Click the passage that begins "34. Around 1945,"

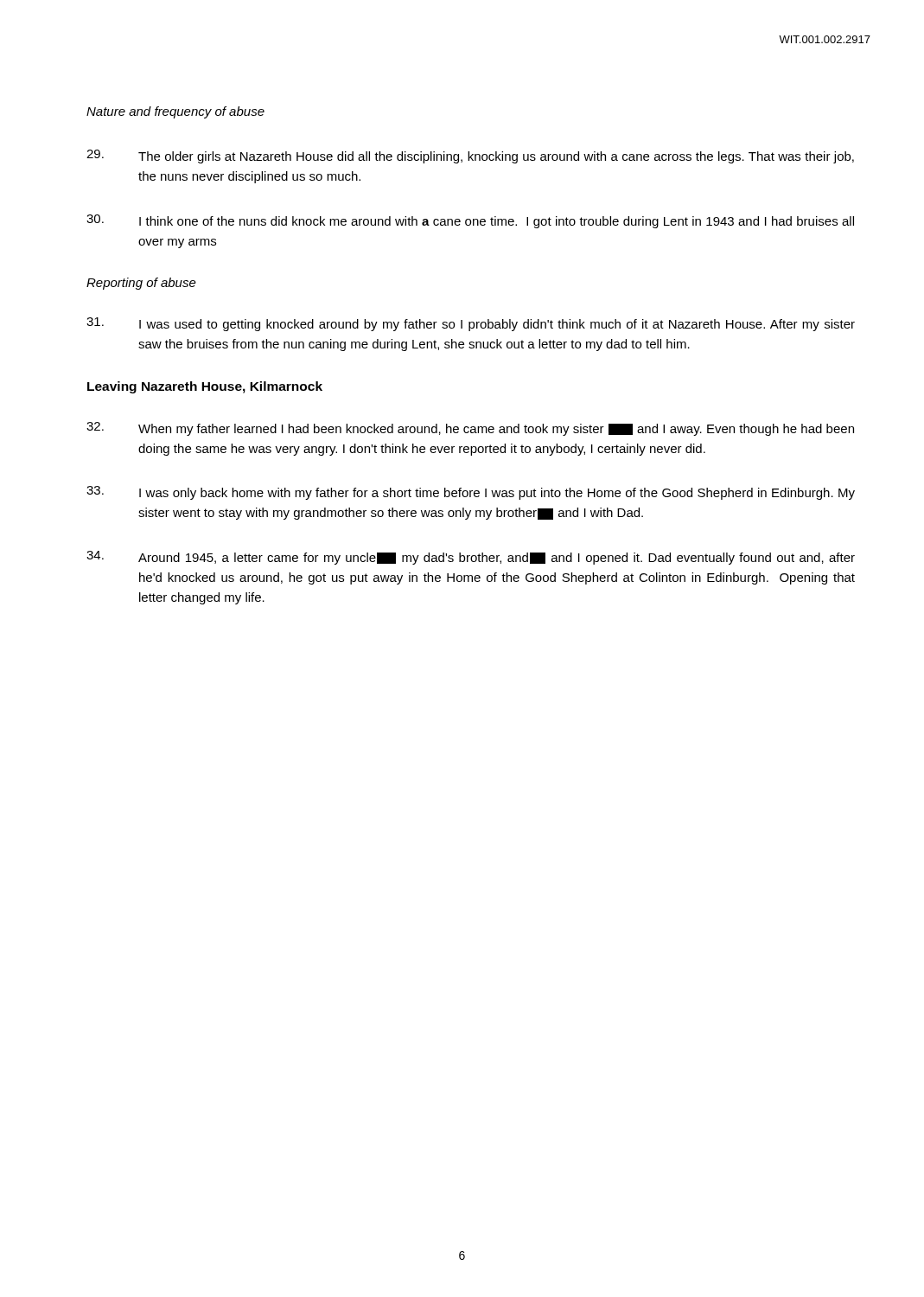click(x=471, y=577)
